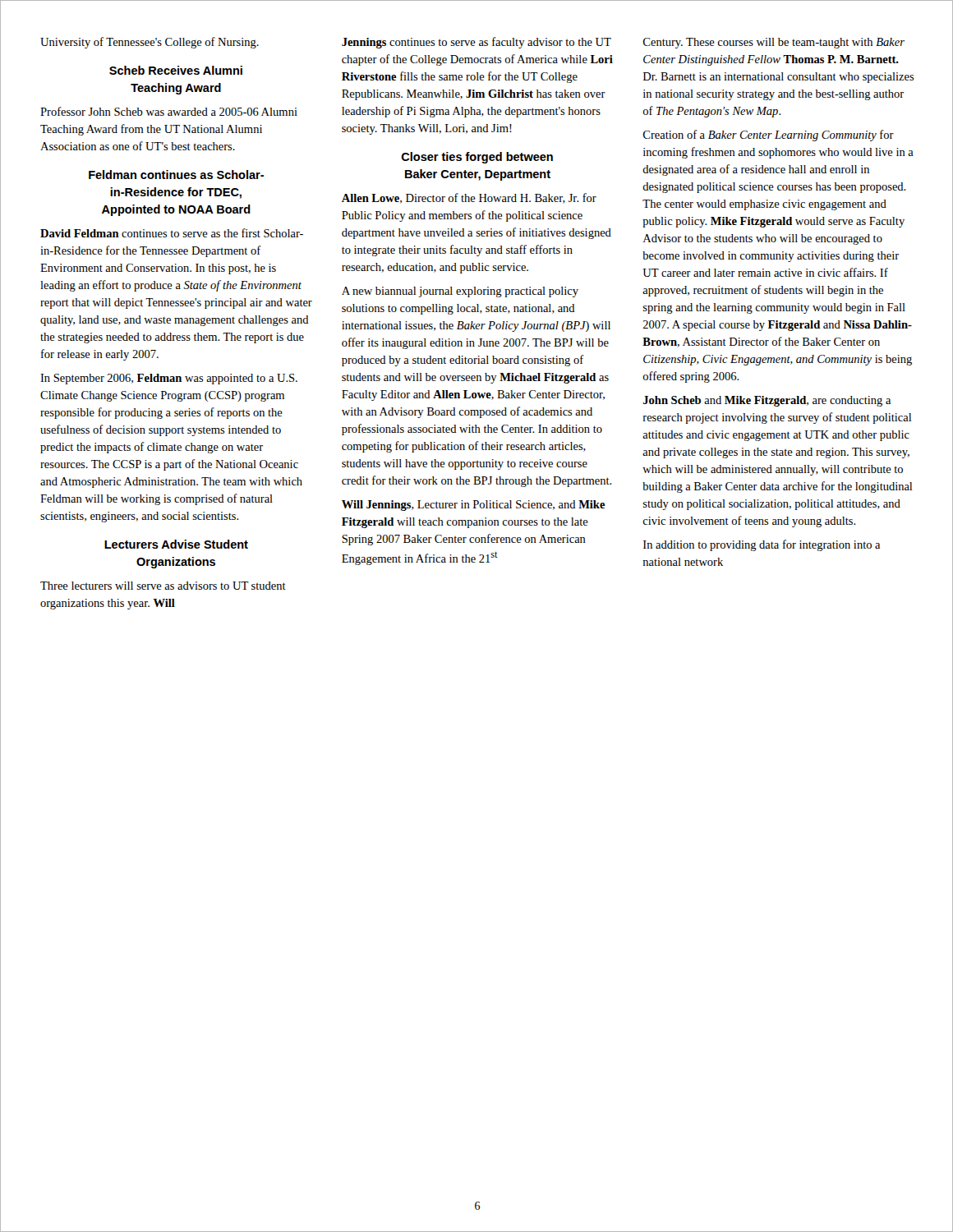Find the block starting "In addition to providing data for integration into"

pyautogui.click(x=779, y=554)
